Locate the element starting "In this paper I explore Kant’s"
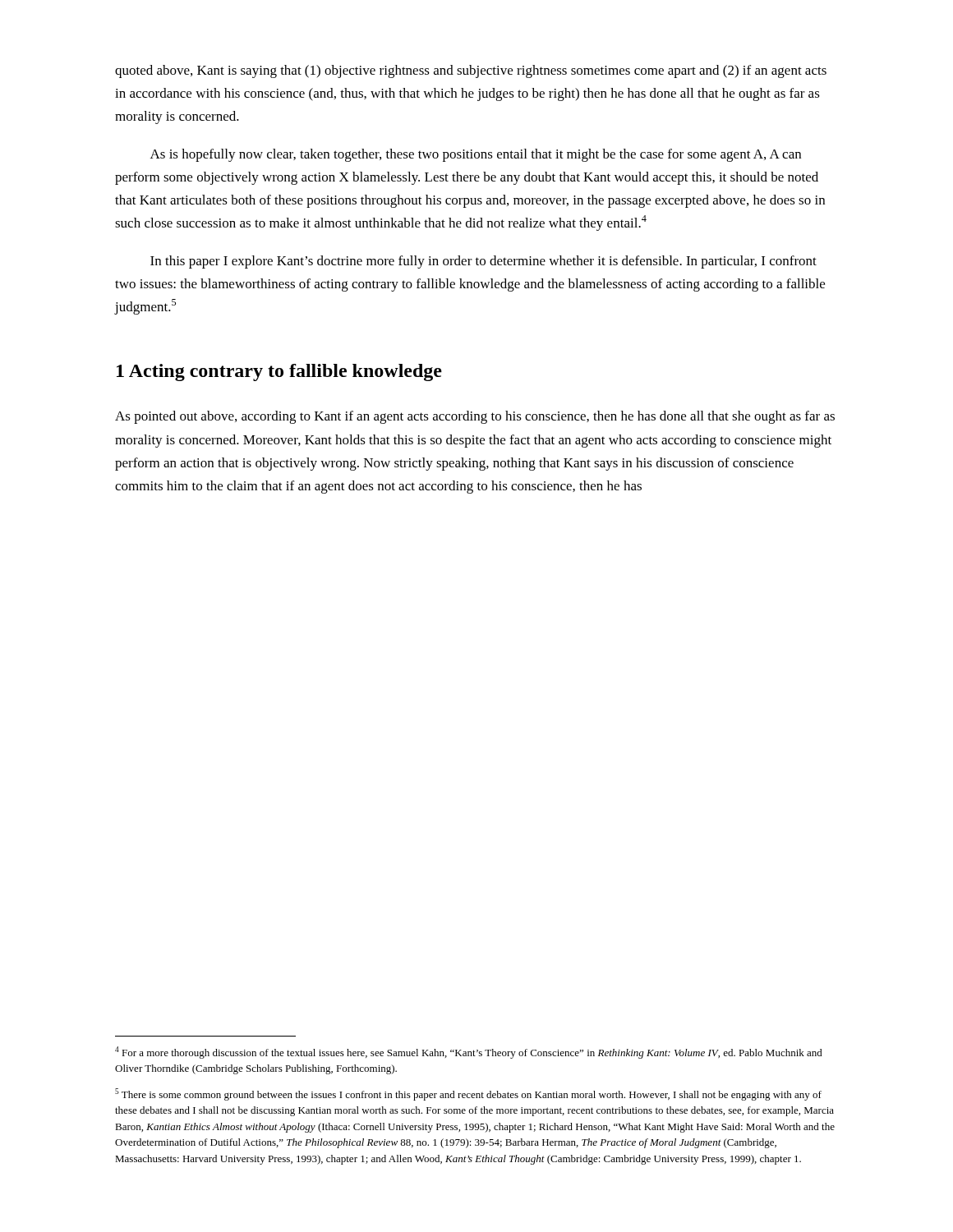The height and width of the screenshot is (1232, 953). pyautogui.click(x=470, y=284)
